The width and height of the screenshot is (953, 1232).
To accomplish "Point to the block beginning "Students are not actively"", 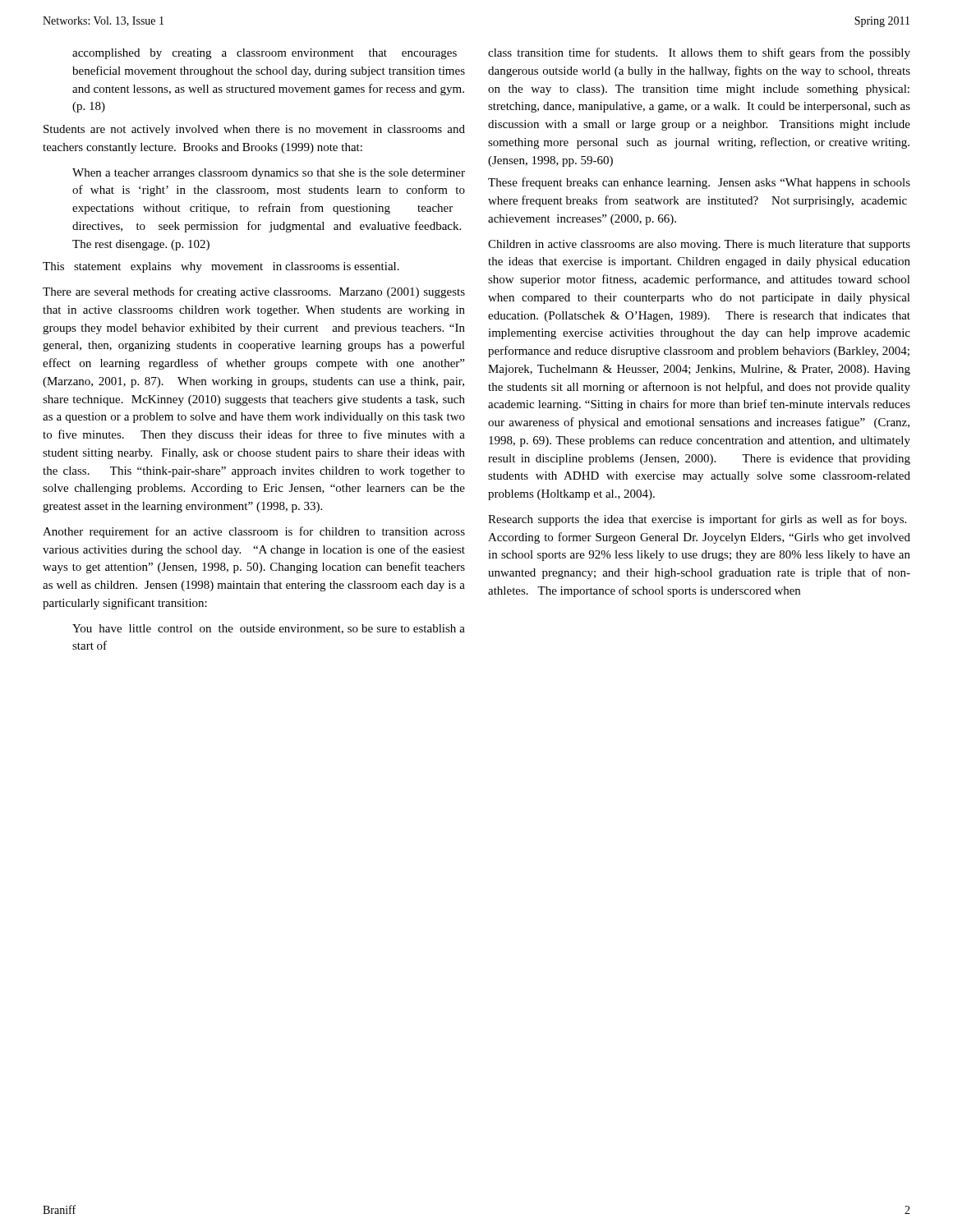I will point(254,139).
